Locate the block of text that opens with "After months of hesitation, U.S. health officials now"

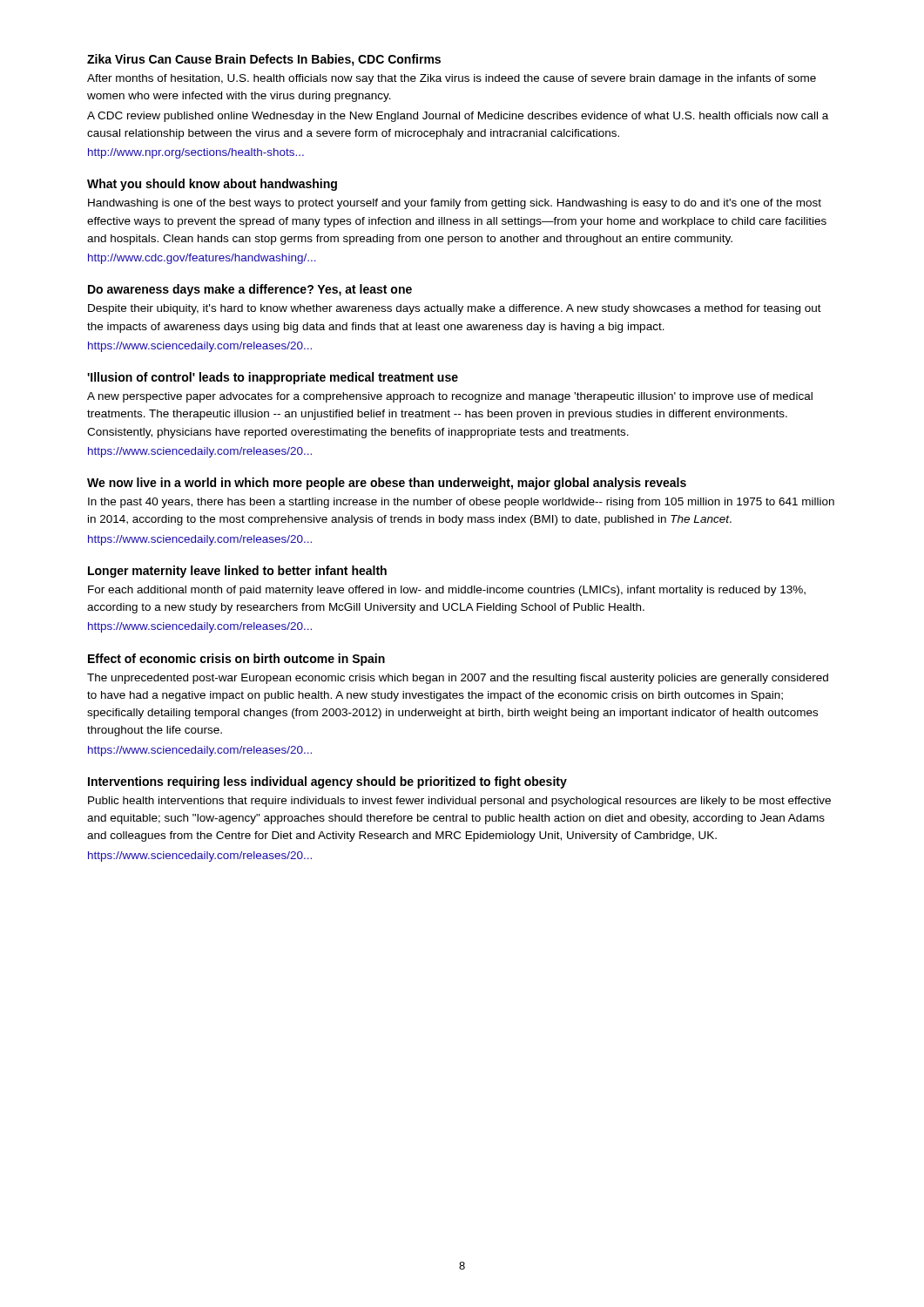click(452, 87)
